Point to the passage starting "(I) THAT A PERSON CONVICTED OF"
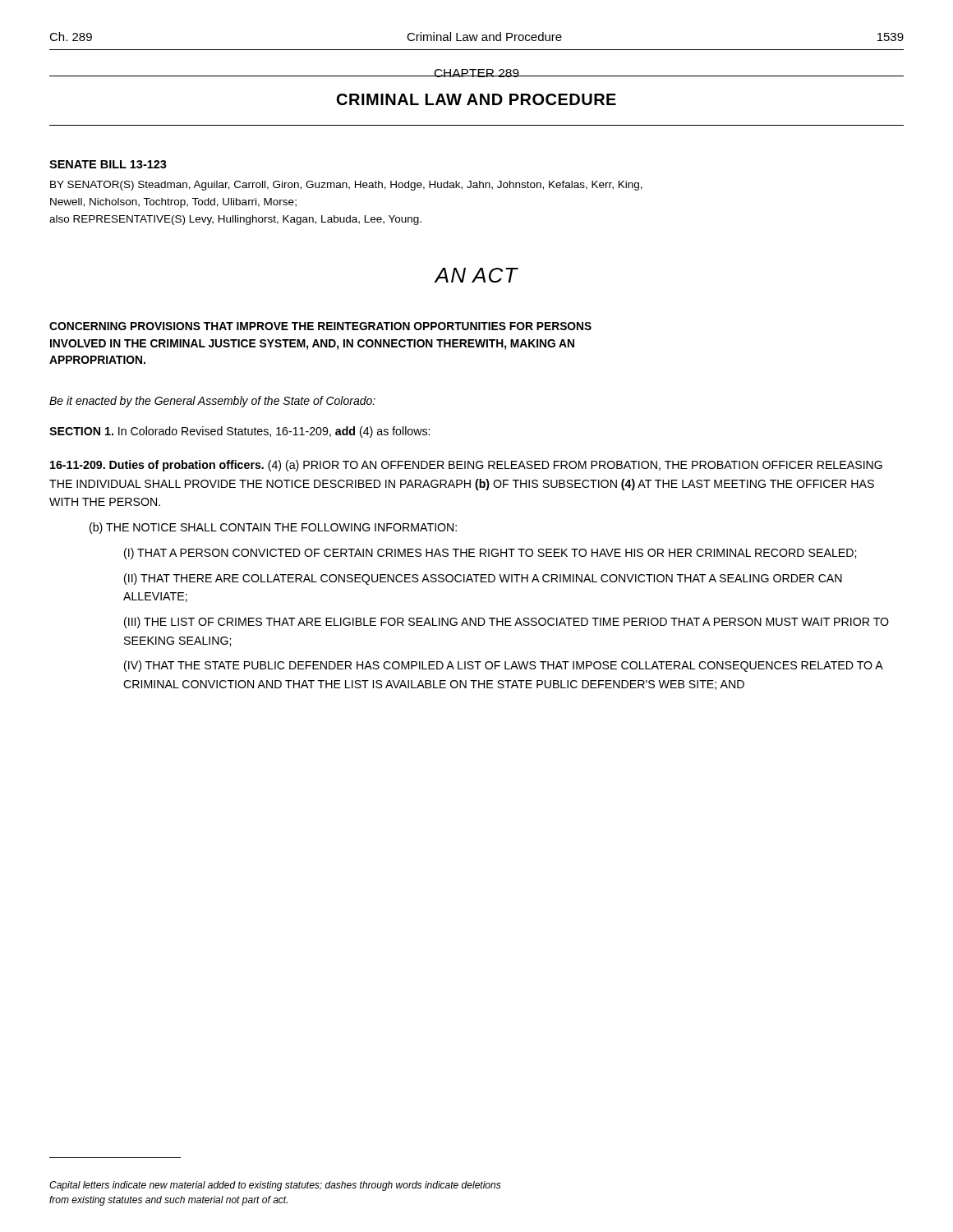This screenshot has width=953, height=1232. 476,553
